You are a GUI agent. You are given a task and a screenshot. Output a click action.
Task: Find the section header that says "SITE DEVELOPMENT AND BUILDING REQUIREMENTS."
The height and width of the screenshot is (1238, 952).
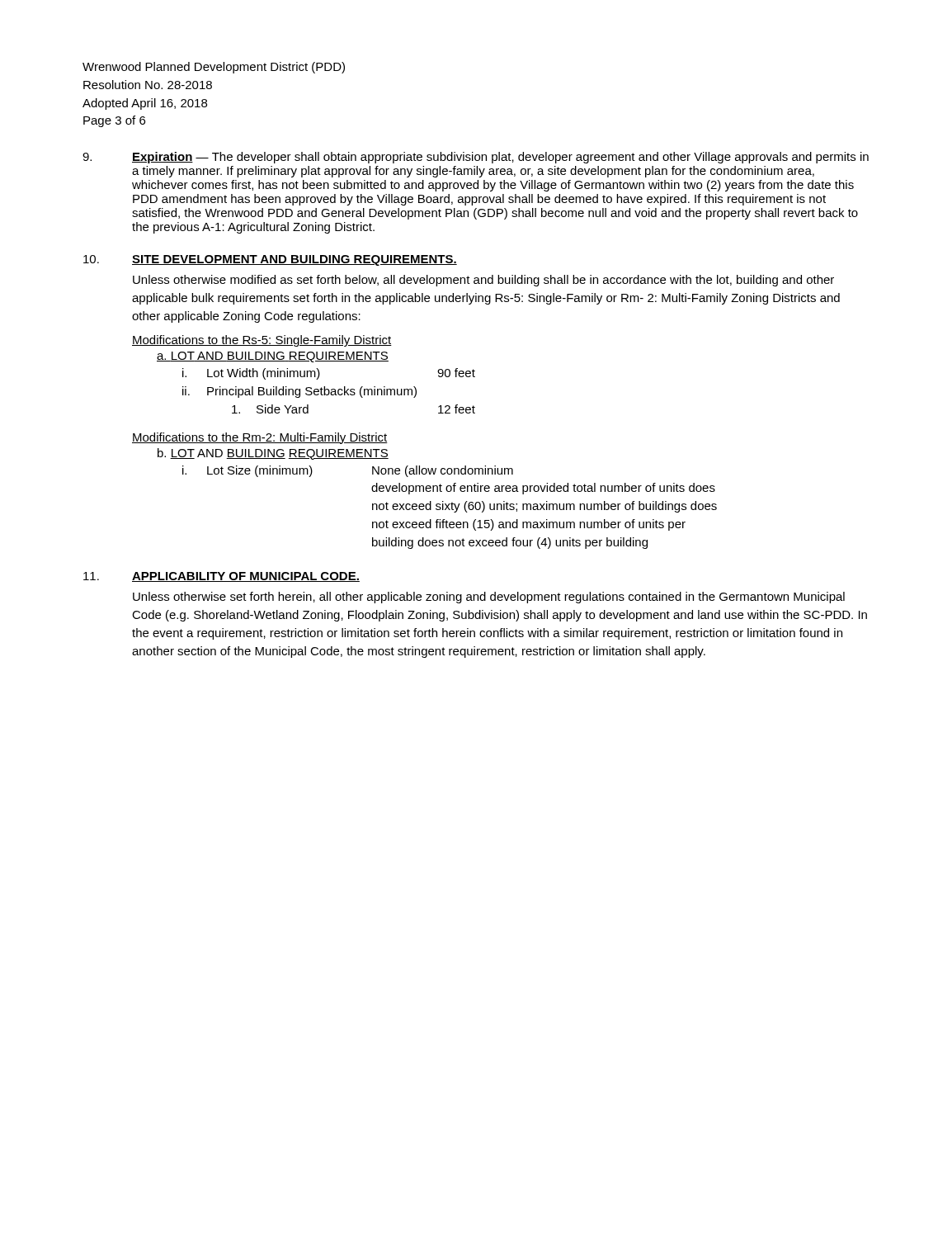coord(294,259)
